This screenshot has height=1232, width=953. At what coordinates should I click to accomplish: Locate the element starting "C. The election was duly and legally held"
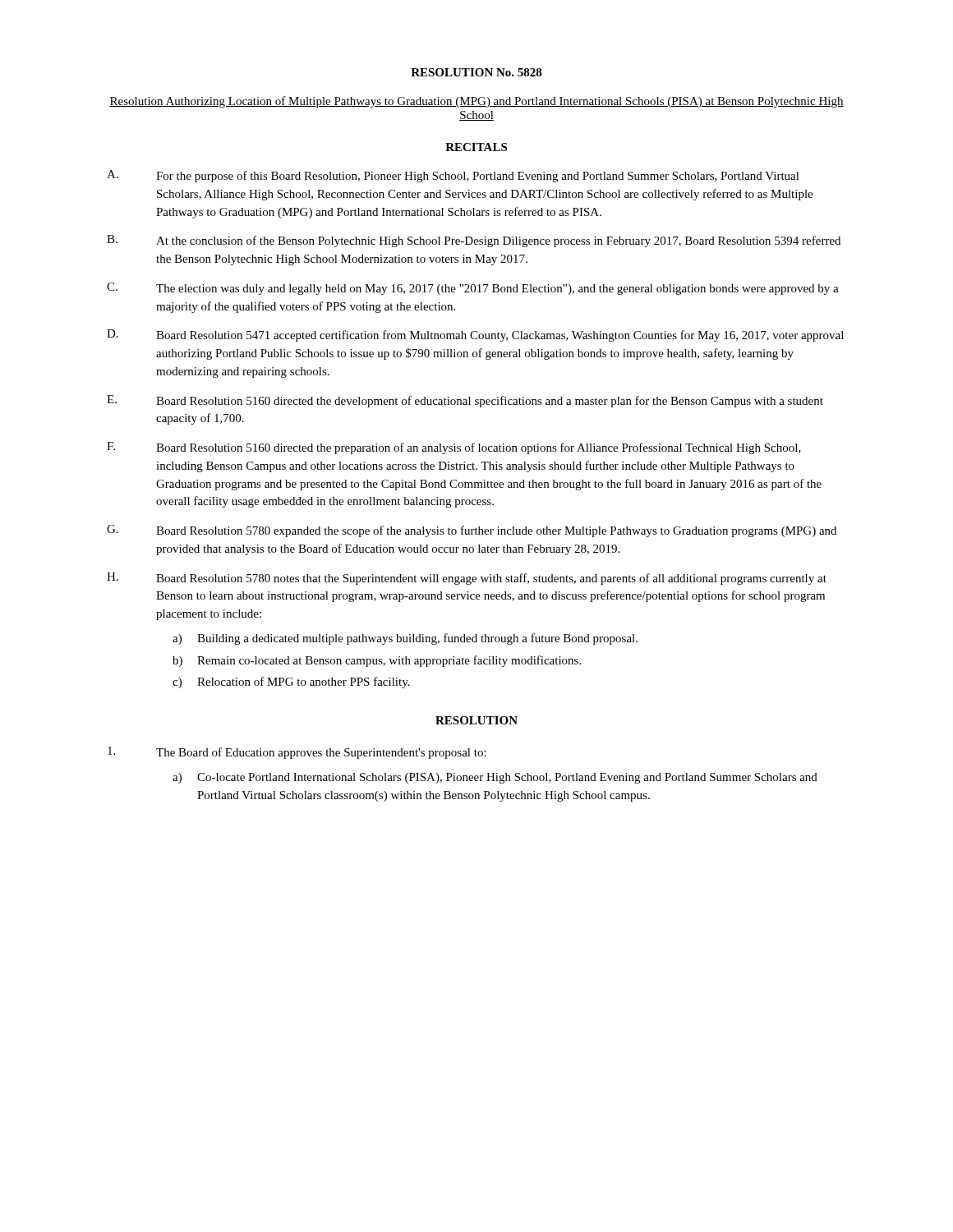pos(476,298)
